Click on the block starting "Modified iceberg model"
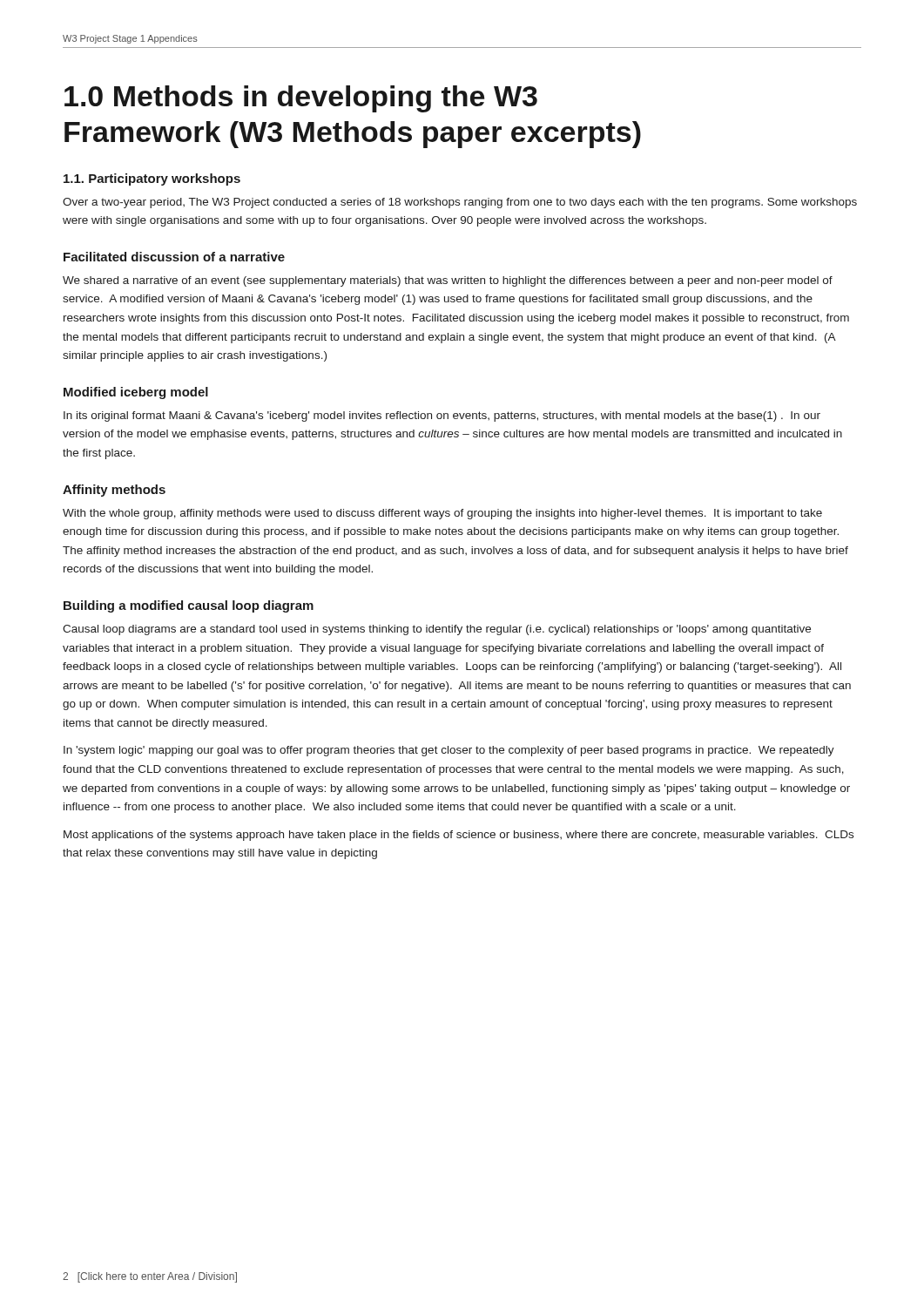Image resolution: width=924 pixels, height=1307 pixels. click(136, 391)
